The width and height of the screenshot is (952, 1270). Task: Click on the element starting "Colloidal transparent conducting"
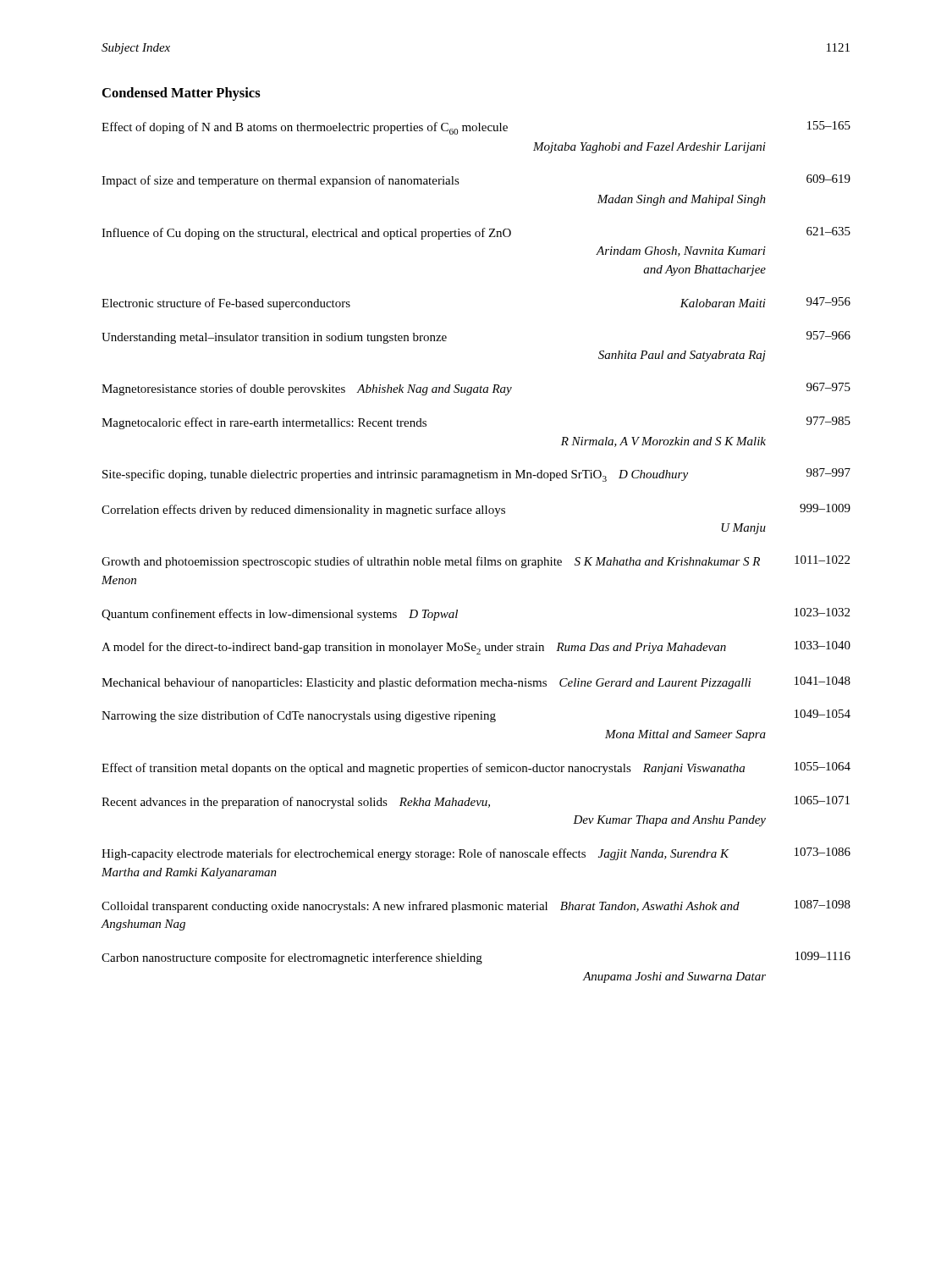click(476, 916)
